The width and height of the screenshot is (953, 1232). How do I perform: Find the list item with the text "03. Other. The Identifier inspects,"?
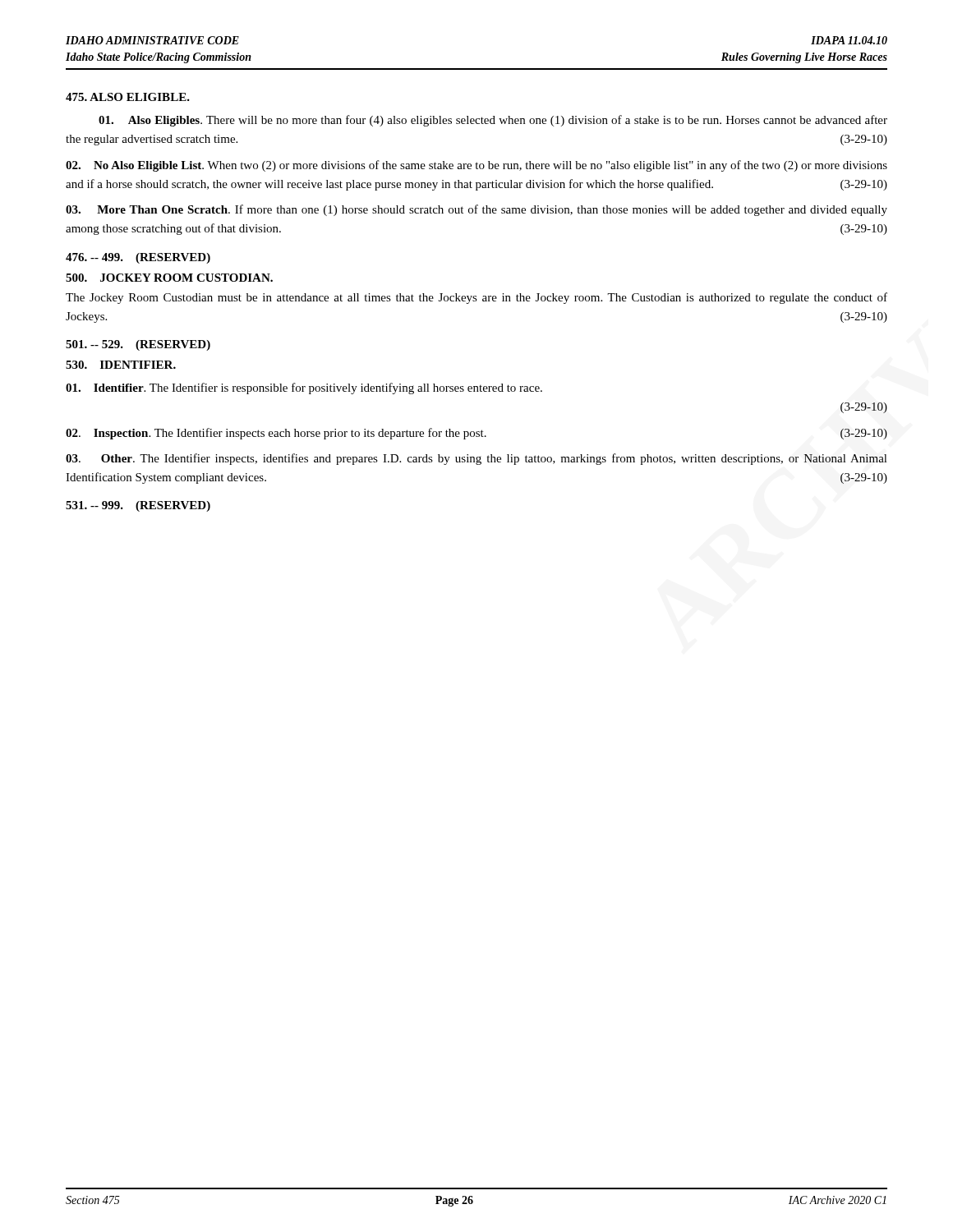point(476,469)
